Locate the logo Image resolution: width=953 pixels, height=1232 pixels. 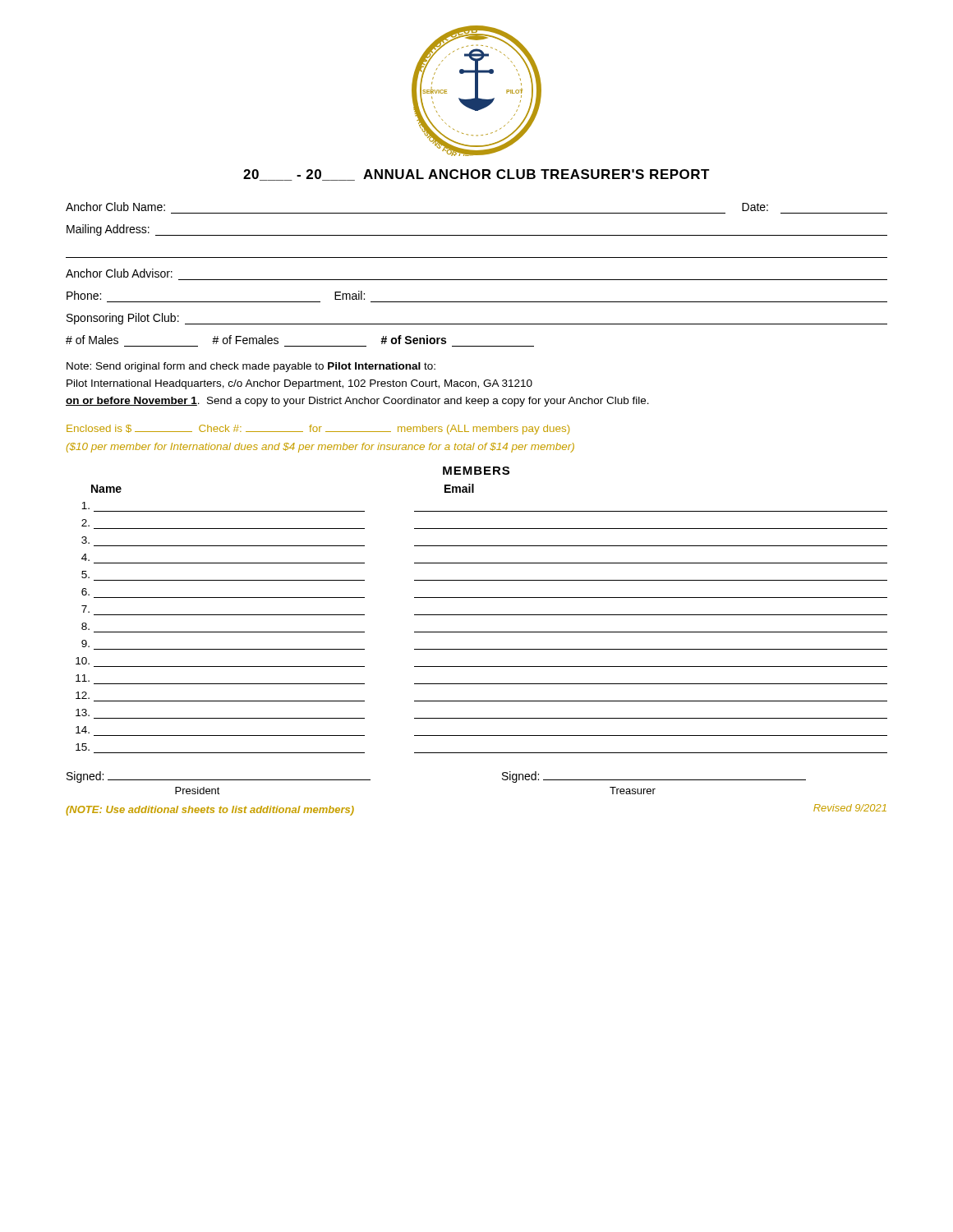(x=476, y=92)
